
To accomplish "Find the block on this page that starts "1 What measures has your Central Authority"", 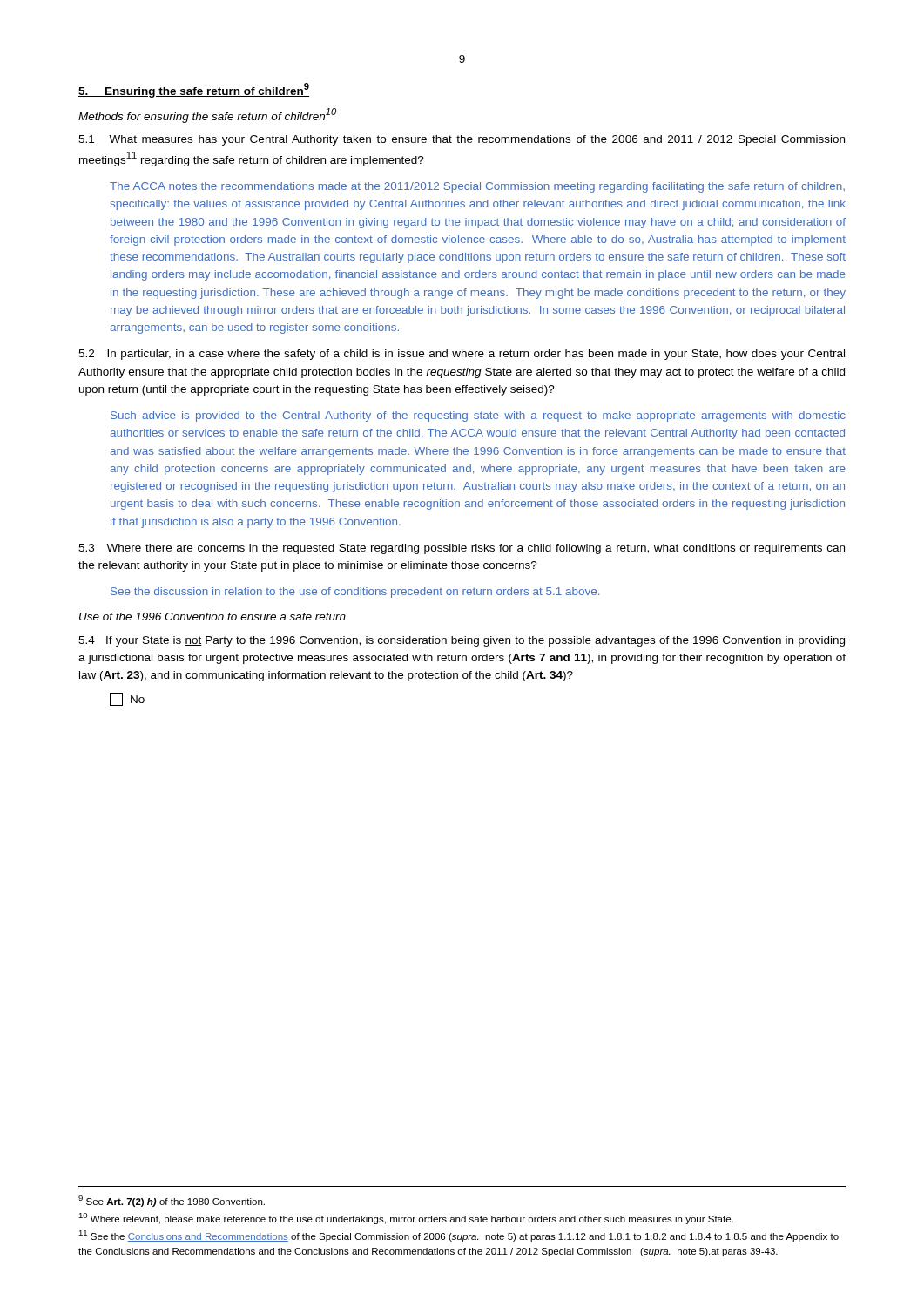I will coord(462,149).
